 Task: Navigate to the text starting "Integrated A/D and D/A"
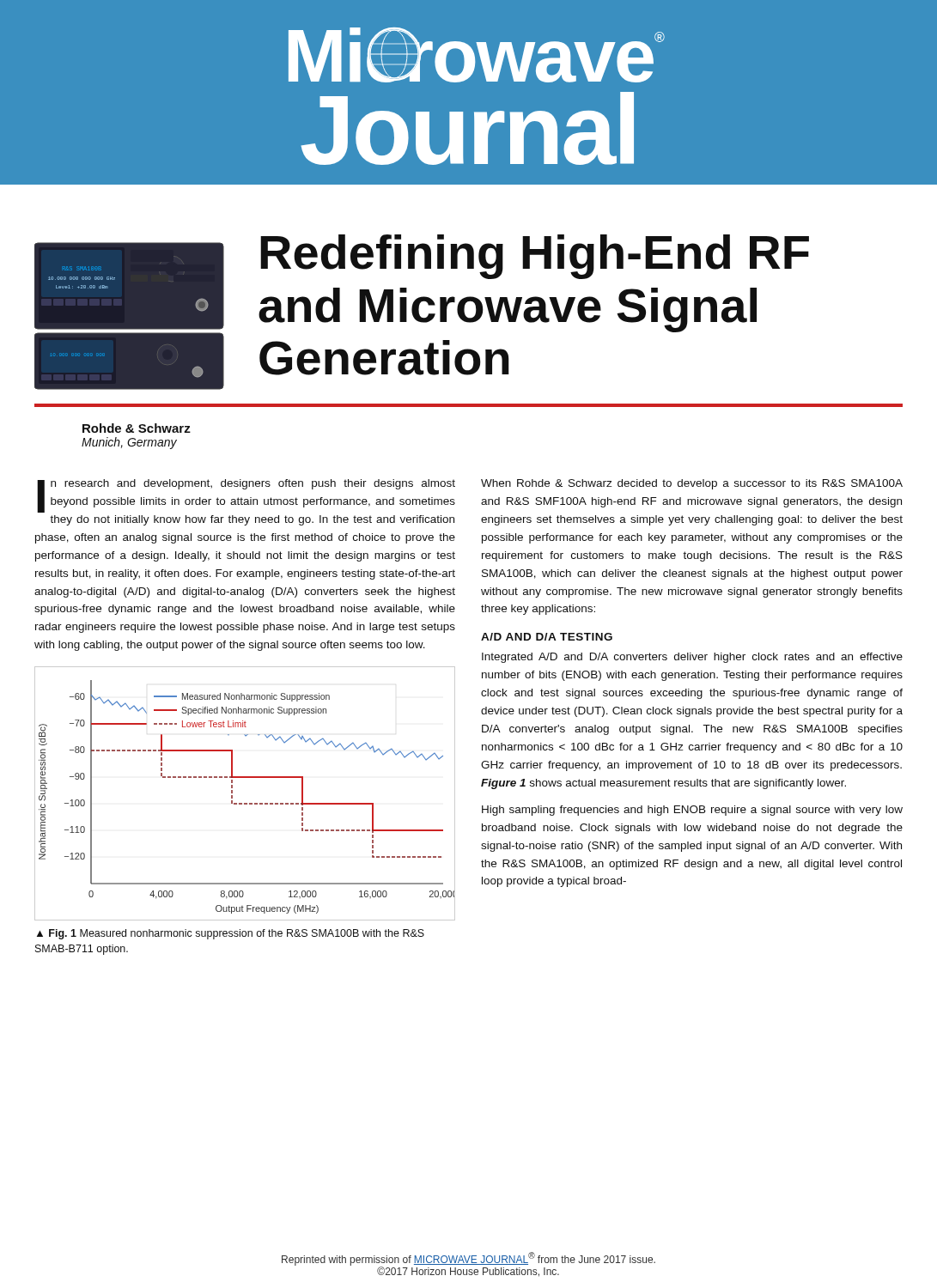click(692, 770)
